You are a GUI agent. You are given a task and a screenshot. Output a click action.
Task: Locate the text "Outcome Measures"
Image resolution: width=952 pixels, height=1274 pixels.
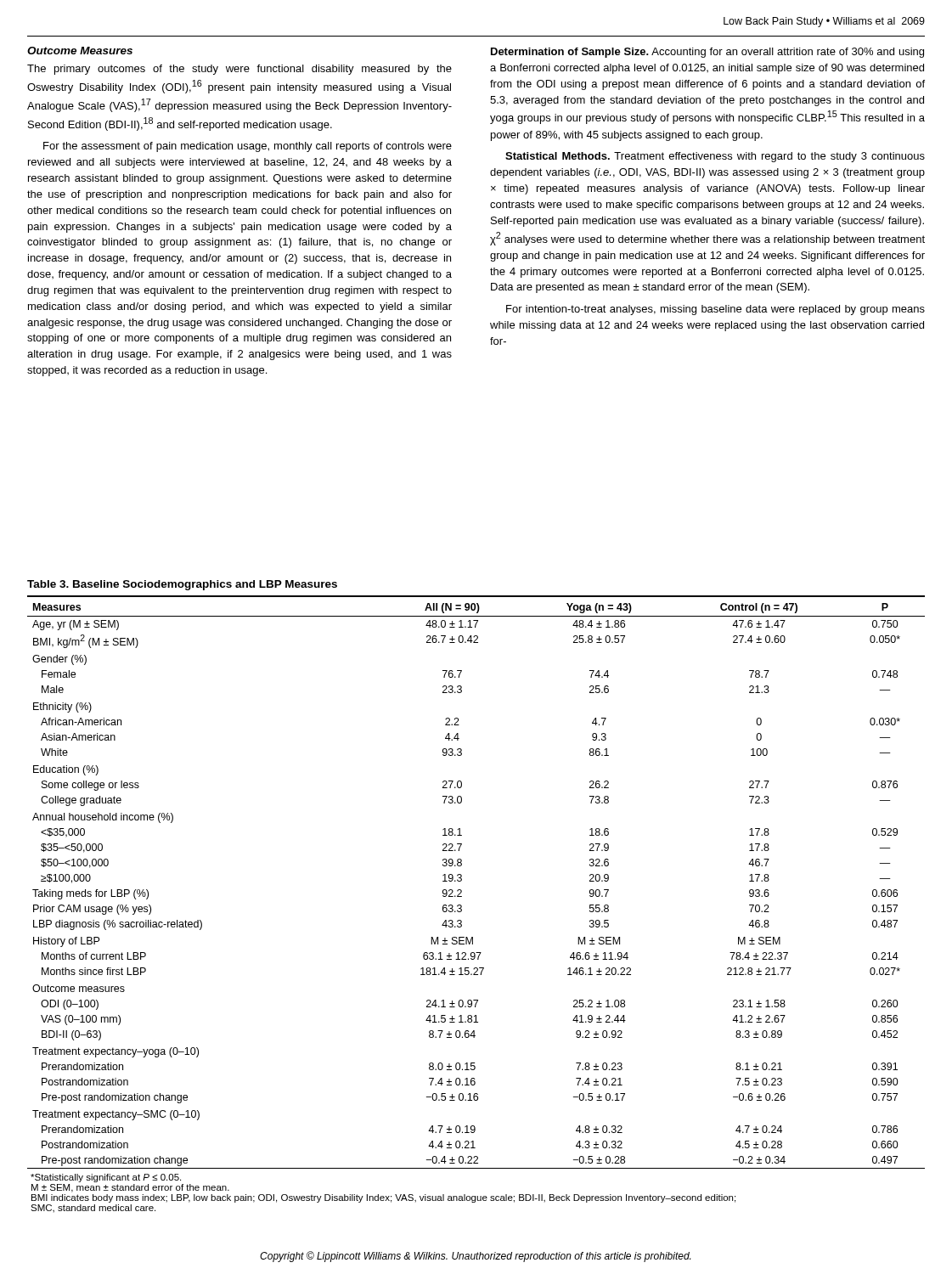coord(80,51)
